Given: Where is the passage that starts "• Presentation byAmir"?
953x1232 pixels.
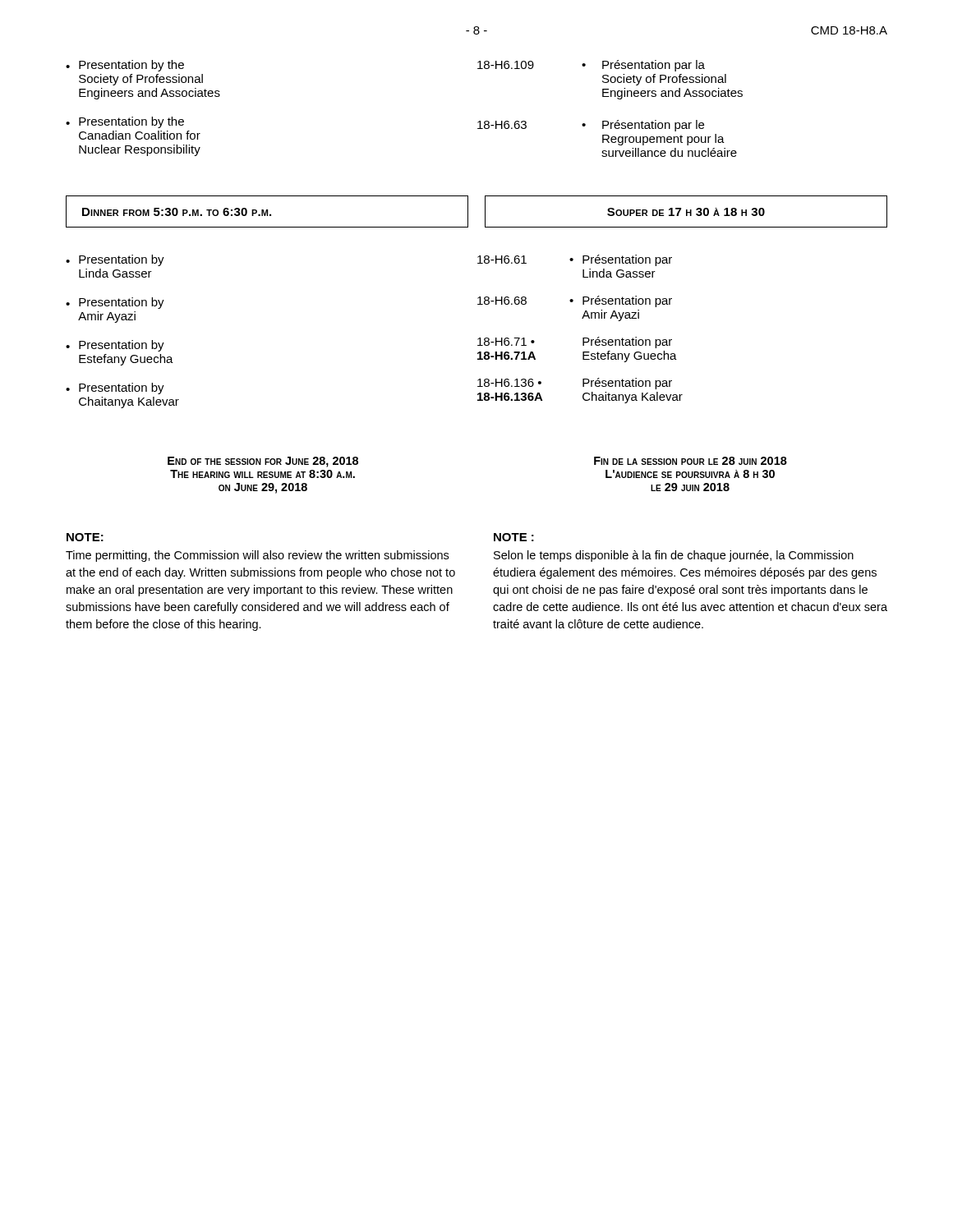Looking at the screenshot, I should [115, 309].
